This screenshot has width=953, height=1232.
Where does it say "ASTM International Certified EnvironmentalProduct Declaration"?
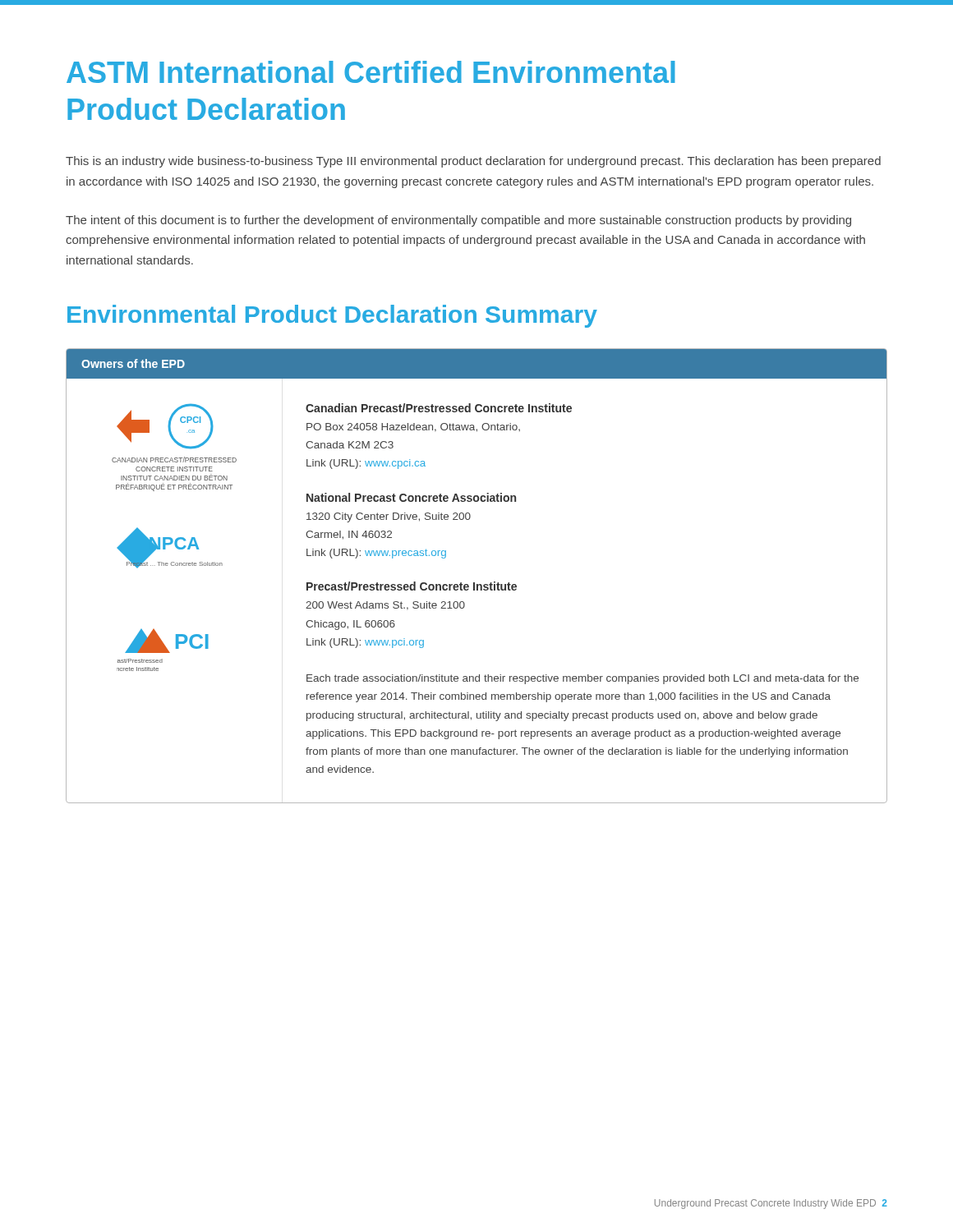point(371,91)
